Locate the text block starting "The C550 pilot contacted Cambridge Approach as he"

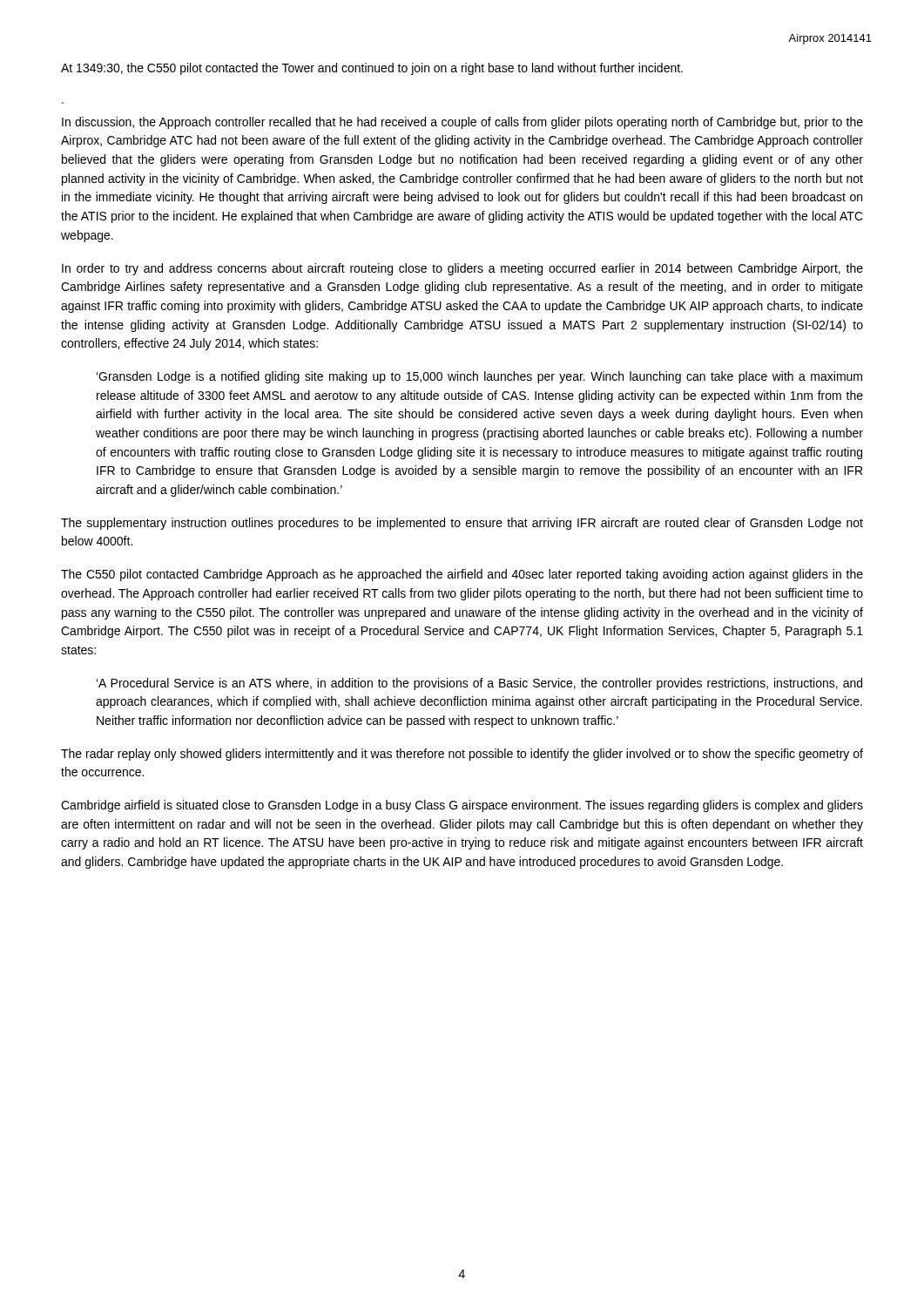pos(462,612)
